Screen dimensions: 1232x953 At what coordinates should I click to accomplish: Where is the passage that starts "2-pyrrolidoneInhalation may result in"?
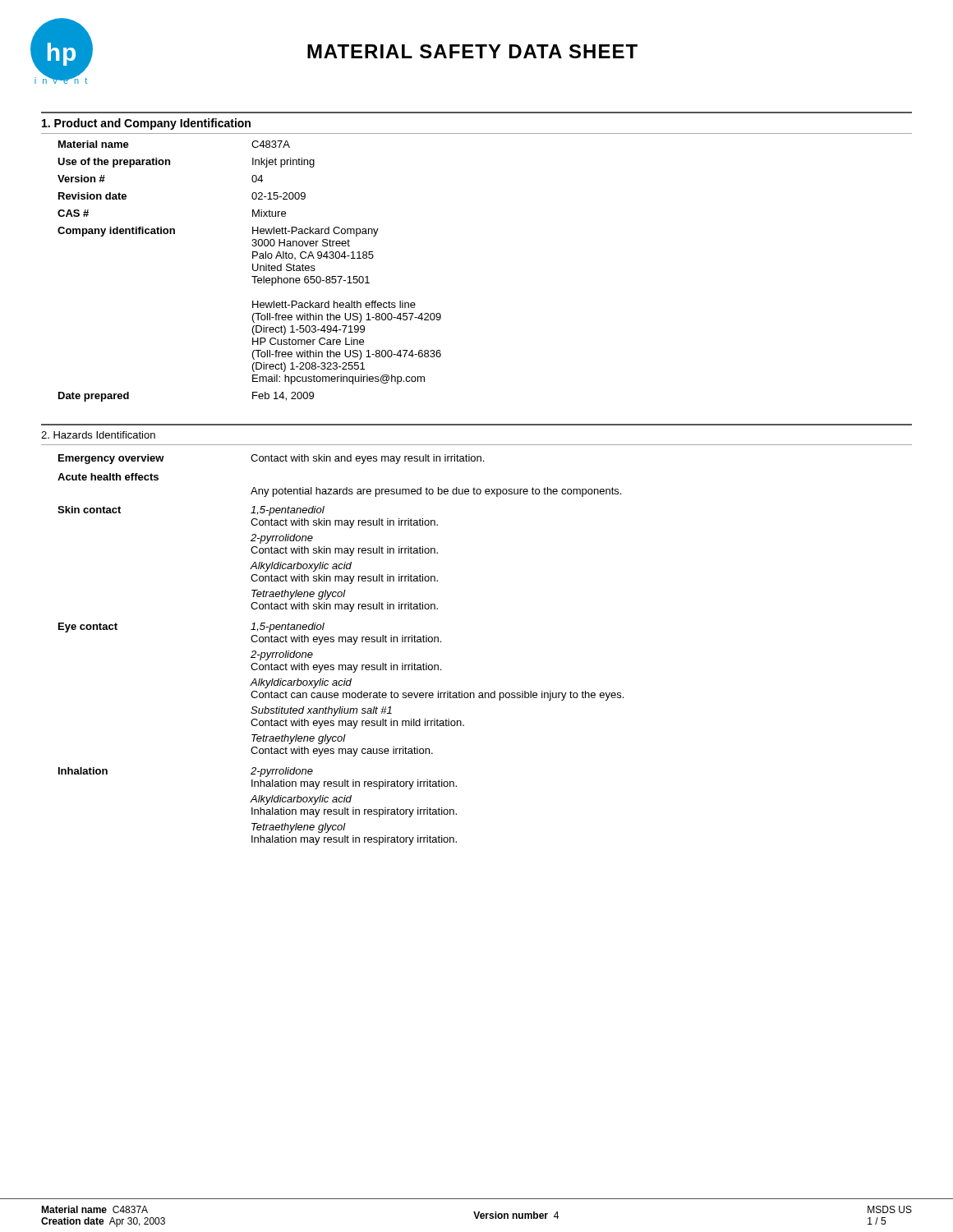(x=282, y=772)
